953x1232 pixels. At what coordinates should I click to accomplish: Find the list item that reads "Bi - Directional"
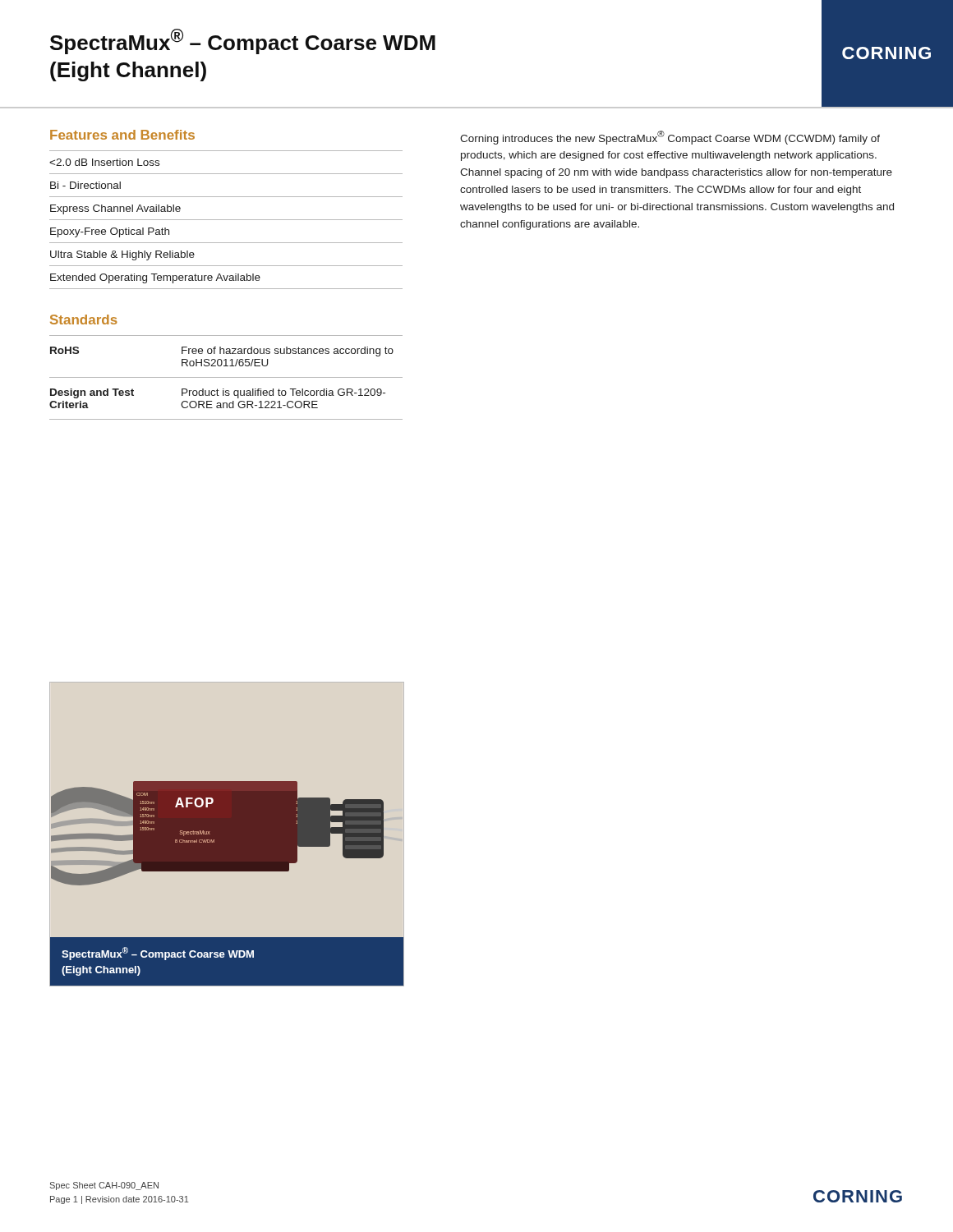coord(226,185)
